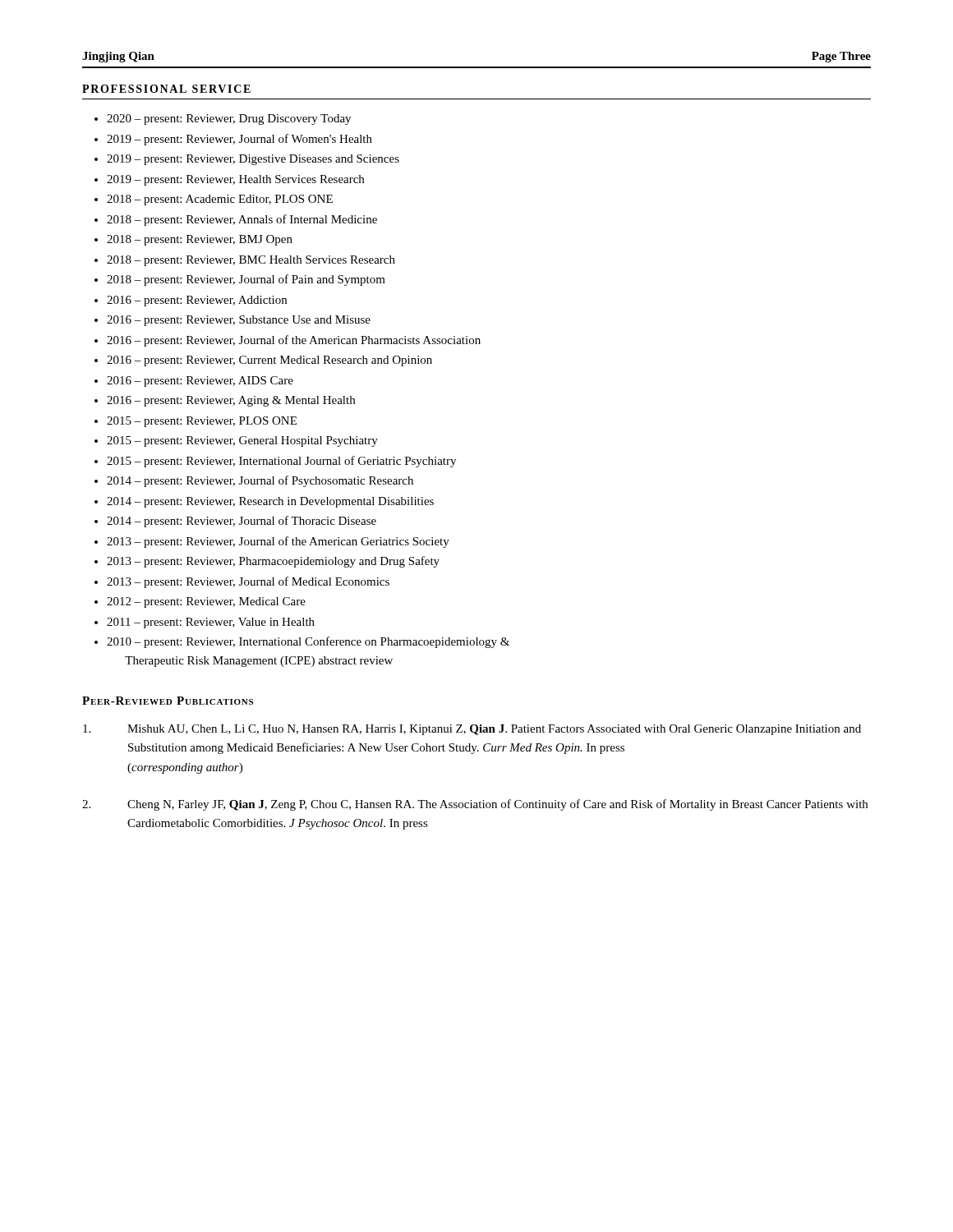Navigate to the text starting "2018 – present: Reviewer, BMJ Open"
Viewport: 953px width, 1232px height.
200,239
